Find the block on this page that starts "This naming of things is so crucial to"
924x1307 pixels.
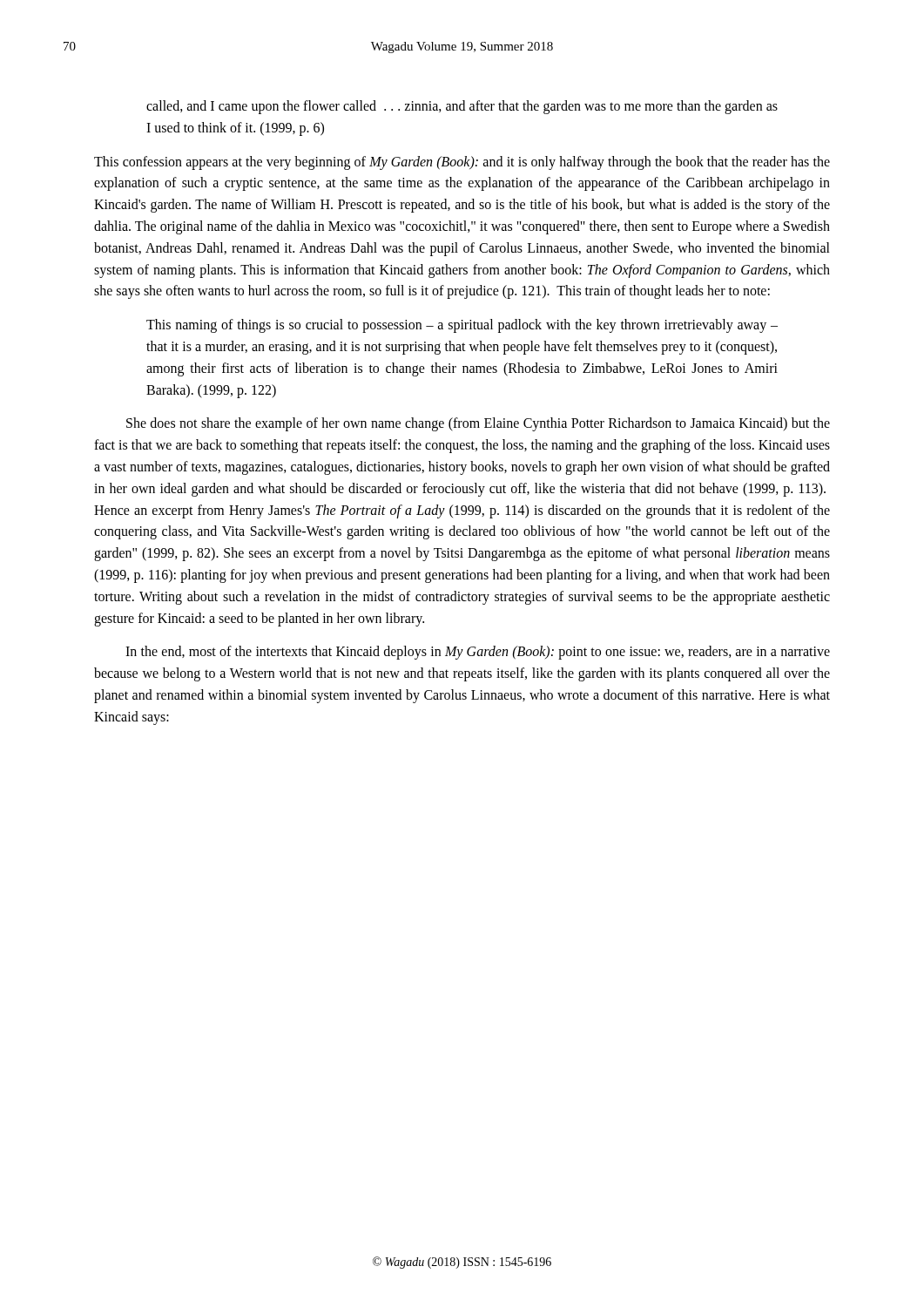click(462, 358)
